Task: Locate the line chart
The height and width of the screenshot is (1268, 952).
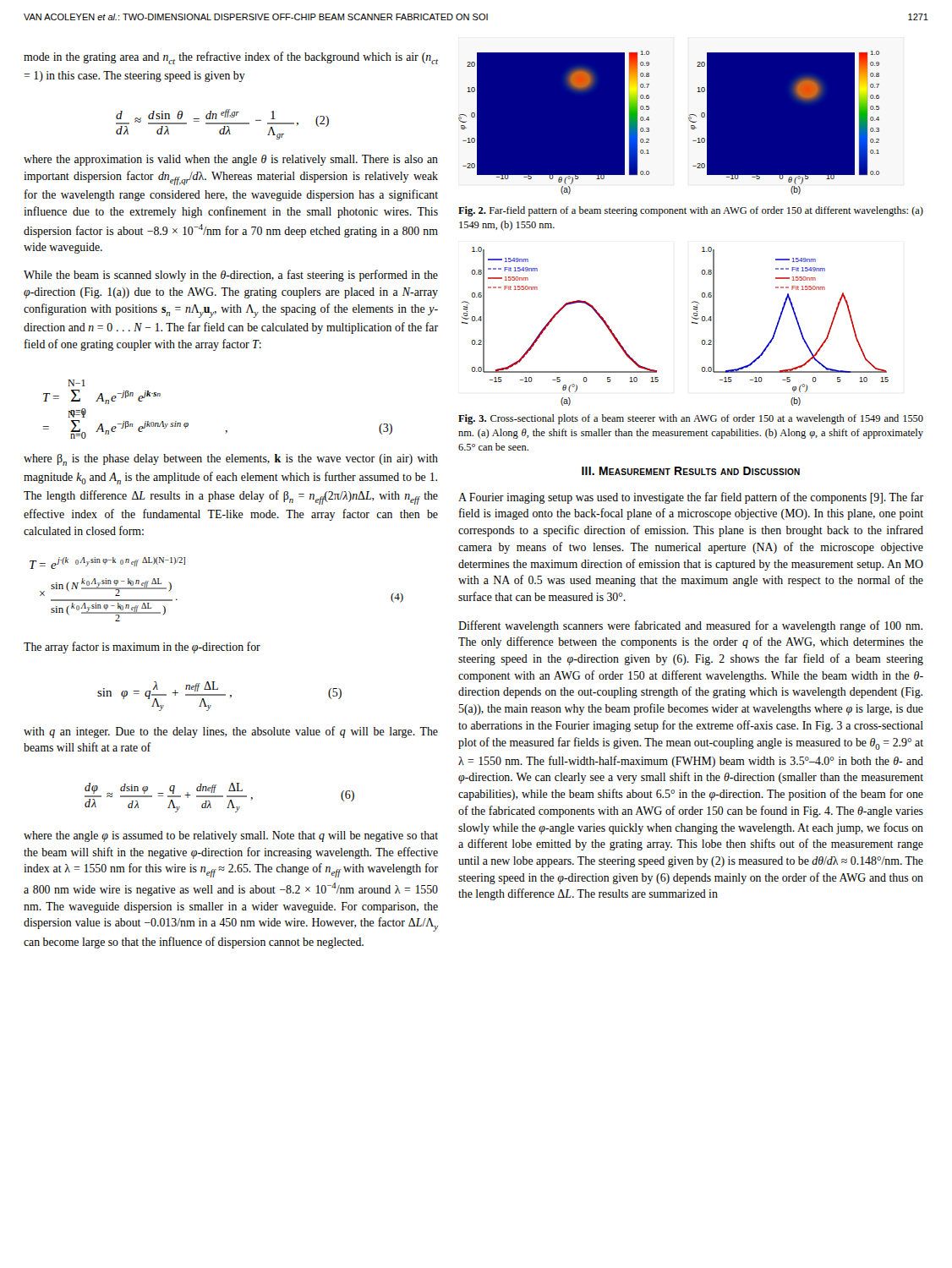Action: click(x=691, y=325)
